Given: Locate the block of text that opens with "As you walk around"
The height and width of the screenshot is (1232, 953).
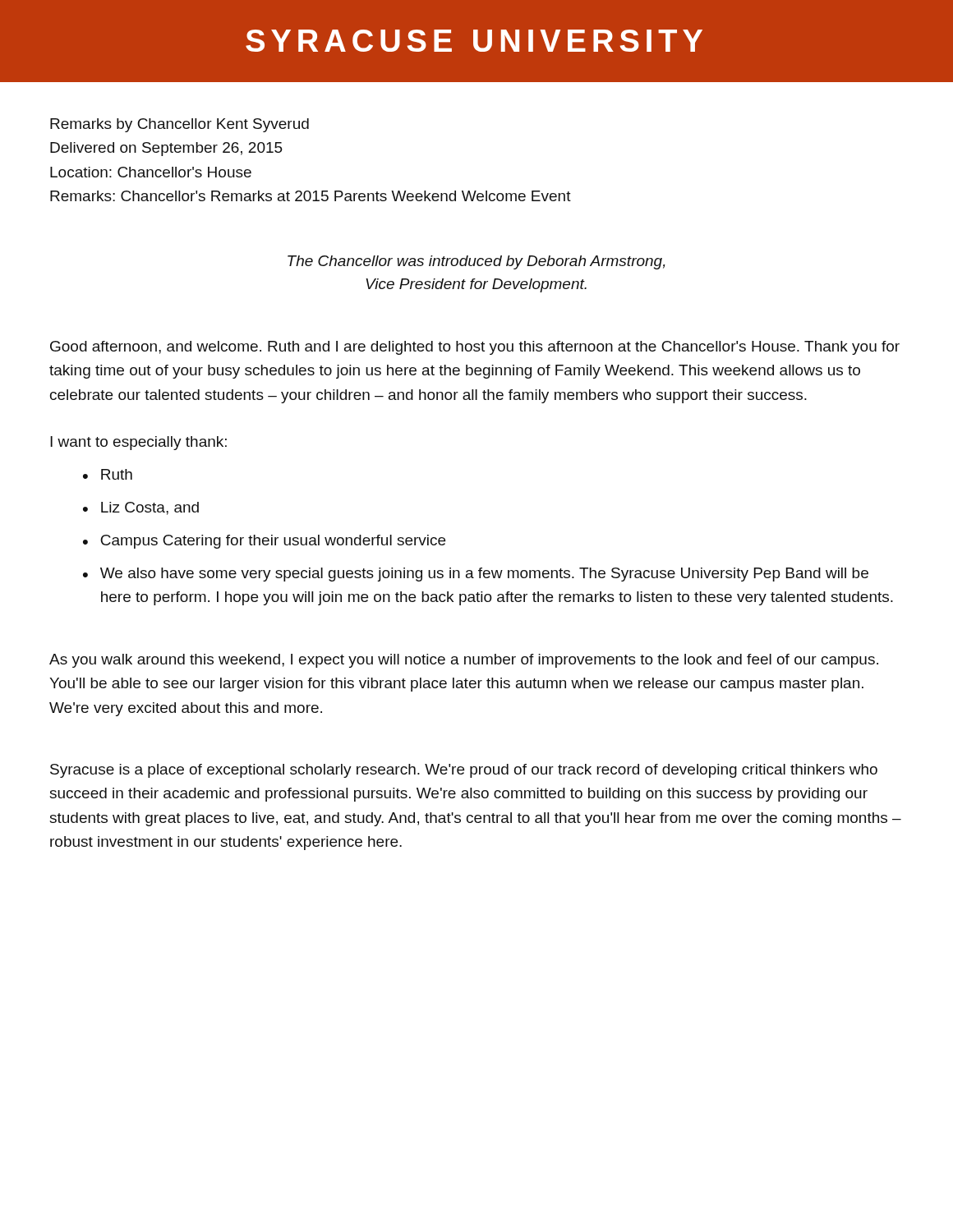Looking at the screenshot, I should click(464, 683).
